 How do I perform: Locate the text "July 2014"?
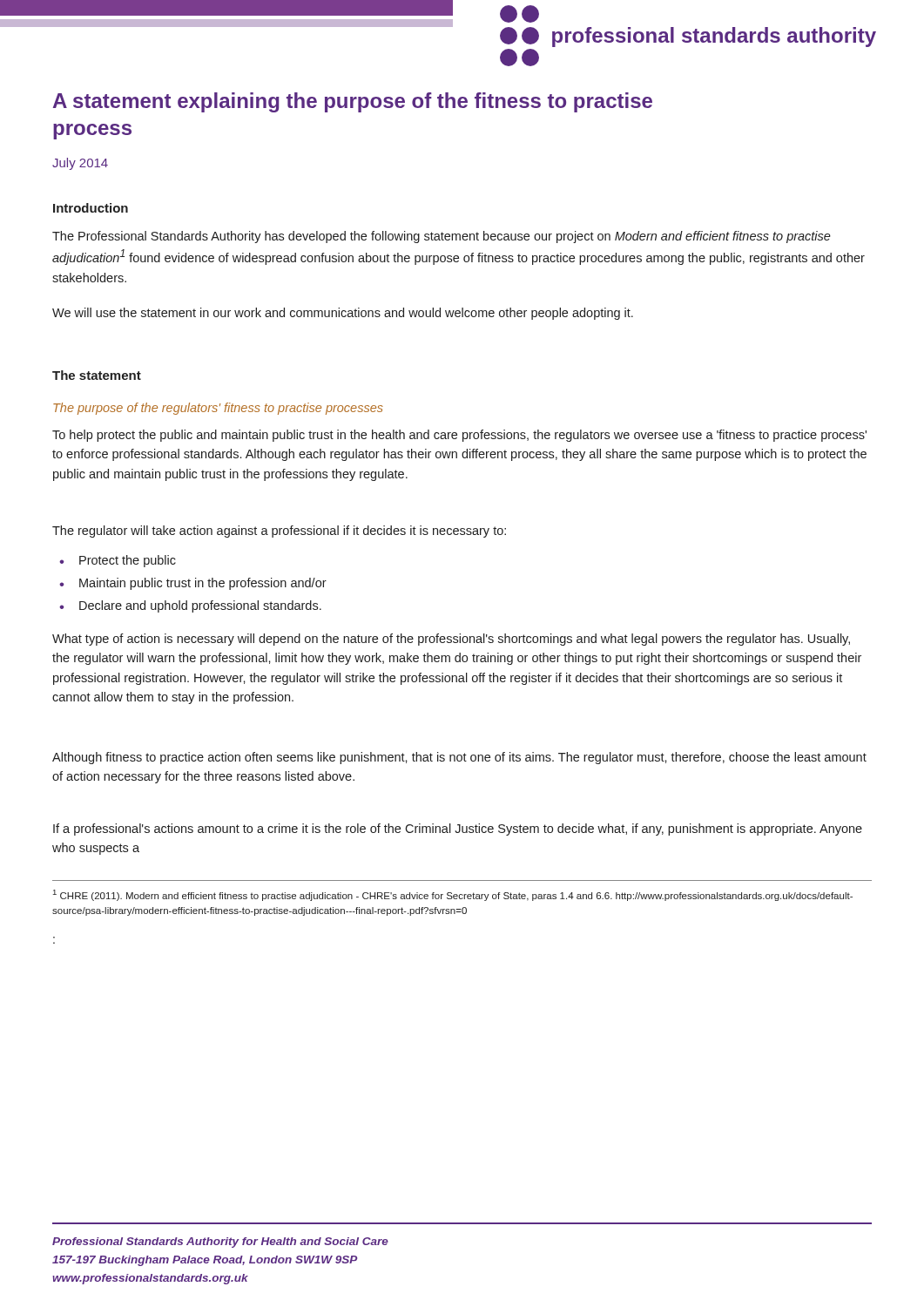[80, 163]
